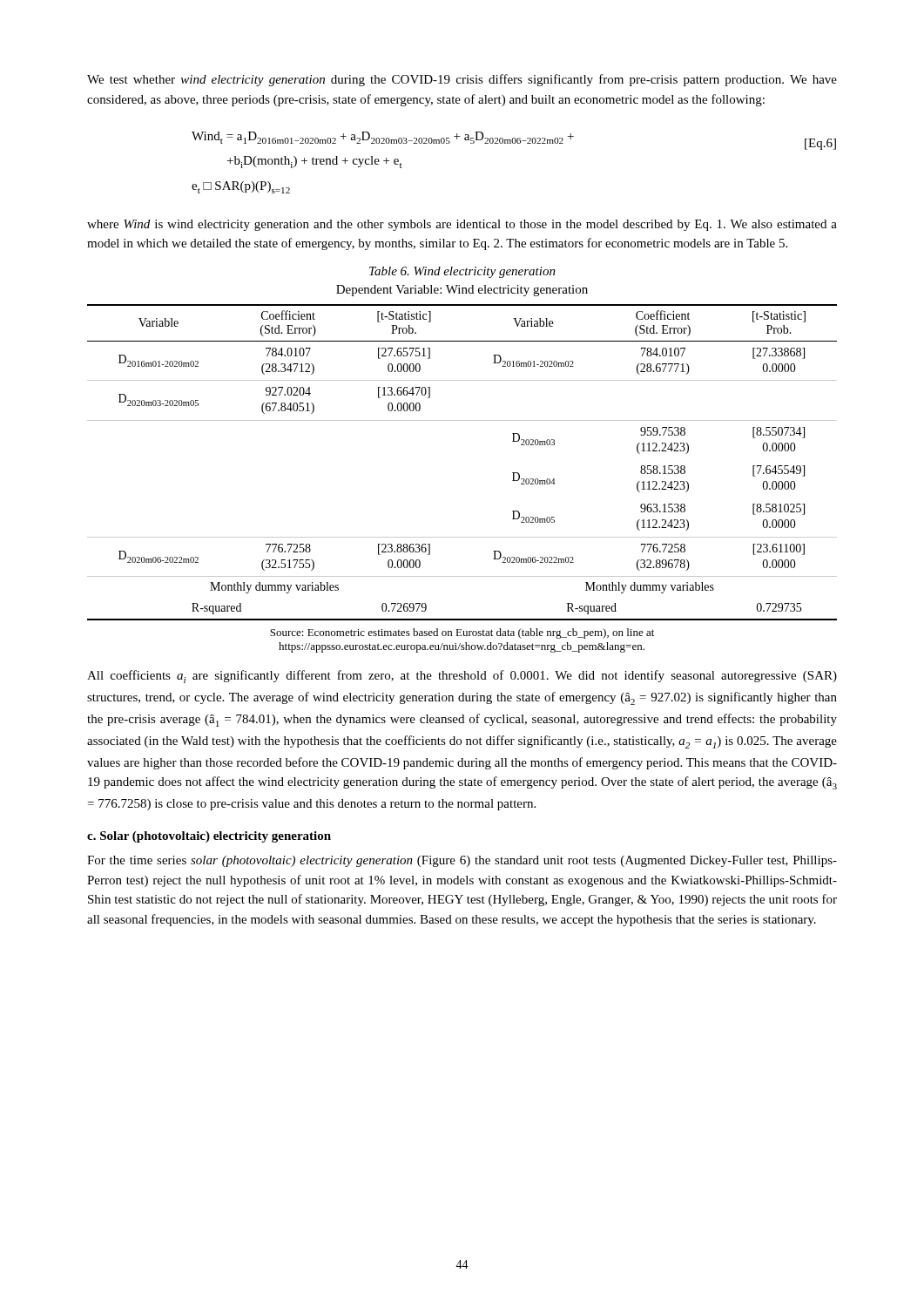The image size is (924, 1307).
Task: Click on the caption containing "Dependent Variable: Wind"
Action: click(x=462, y=289)
